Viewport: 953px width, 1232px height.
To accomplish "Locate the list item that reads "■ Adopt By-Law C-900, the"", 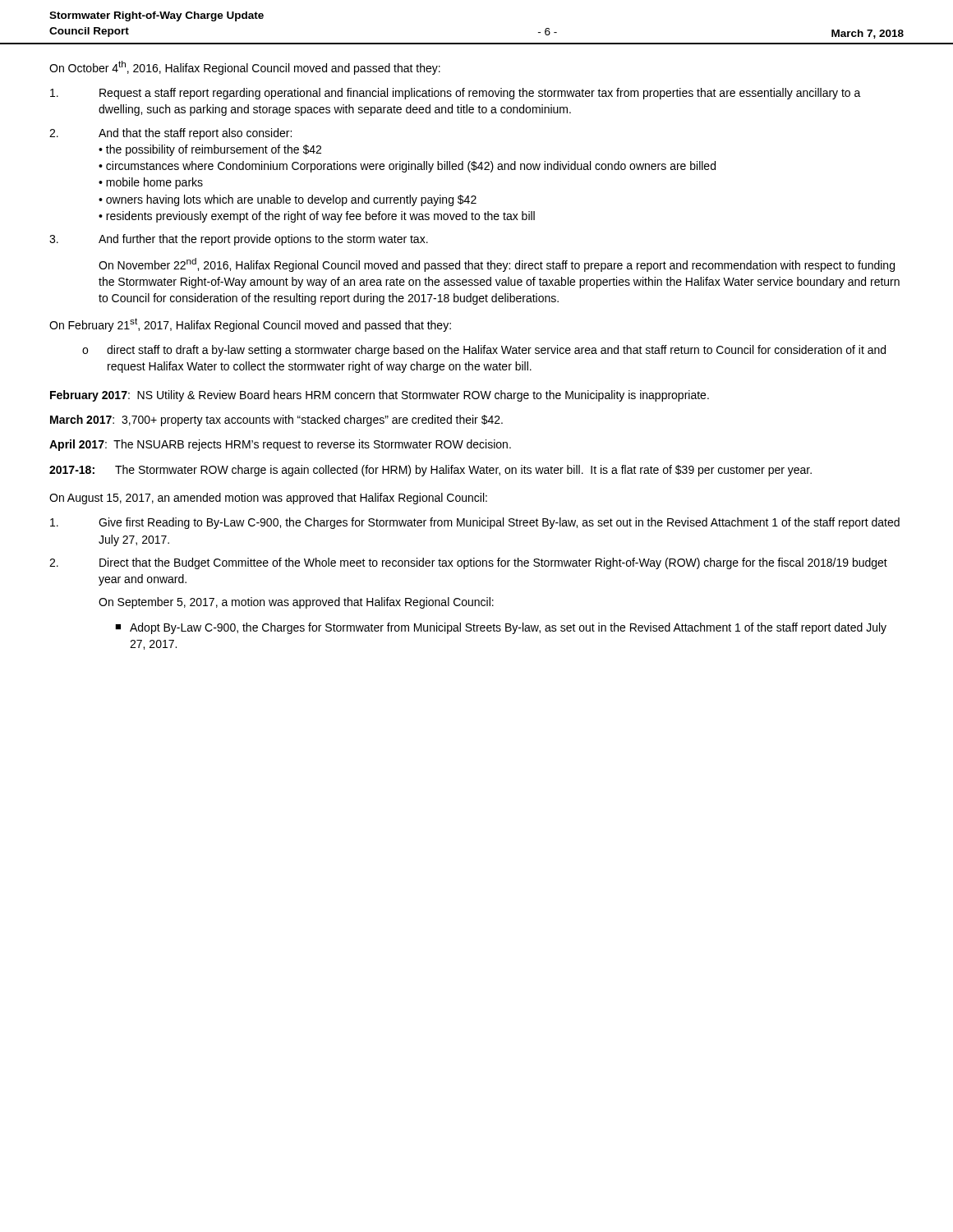I will 509,636.
